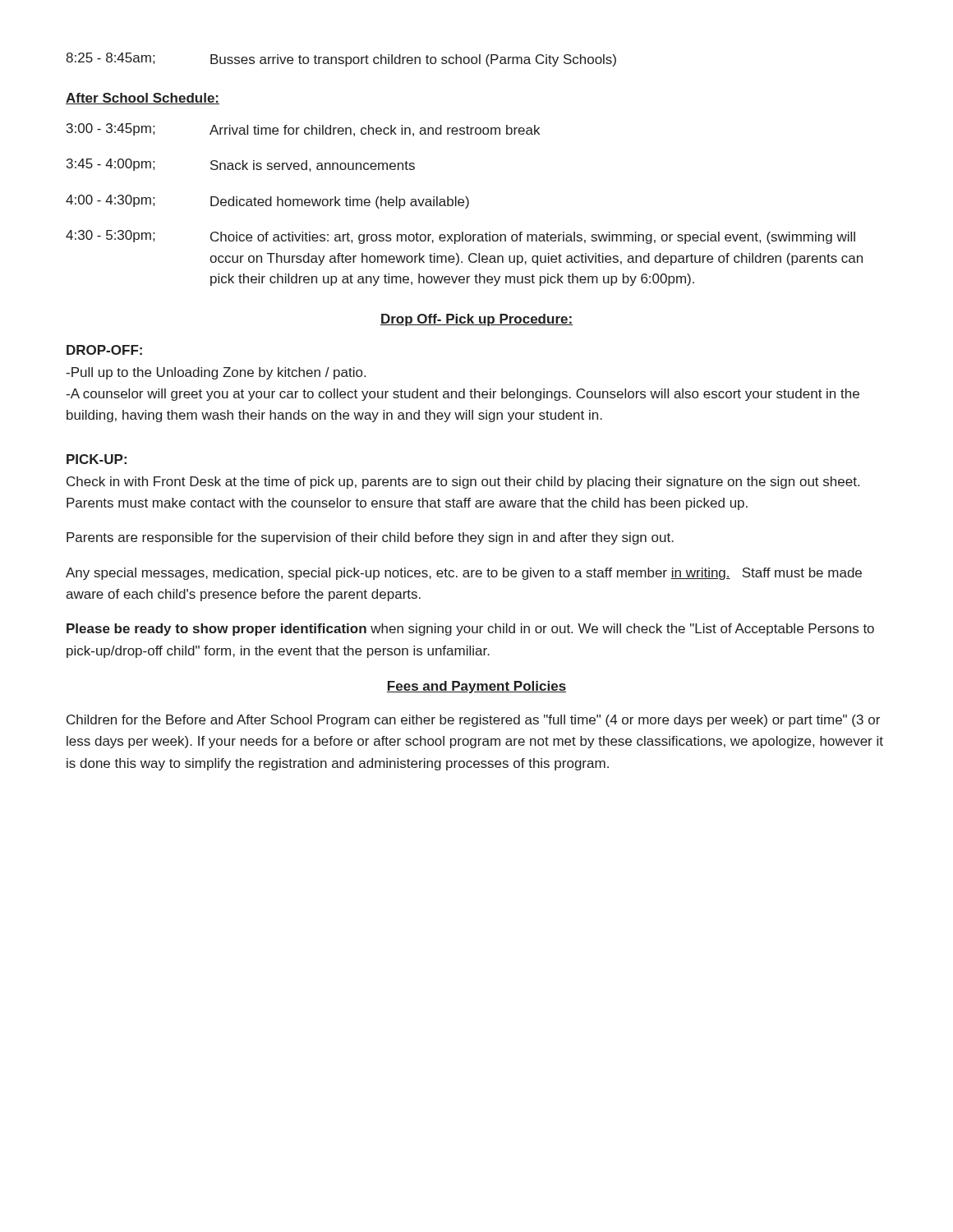The width and height of the screenshot is (953, 1232).
Task: Find the text block starting "8:25 - 8:45am;"
Action: [476, 60]
